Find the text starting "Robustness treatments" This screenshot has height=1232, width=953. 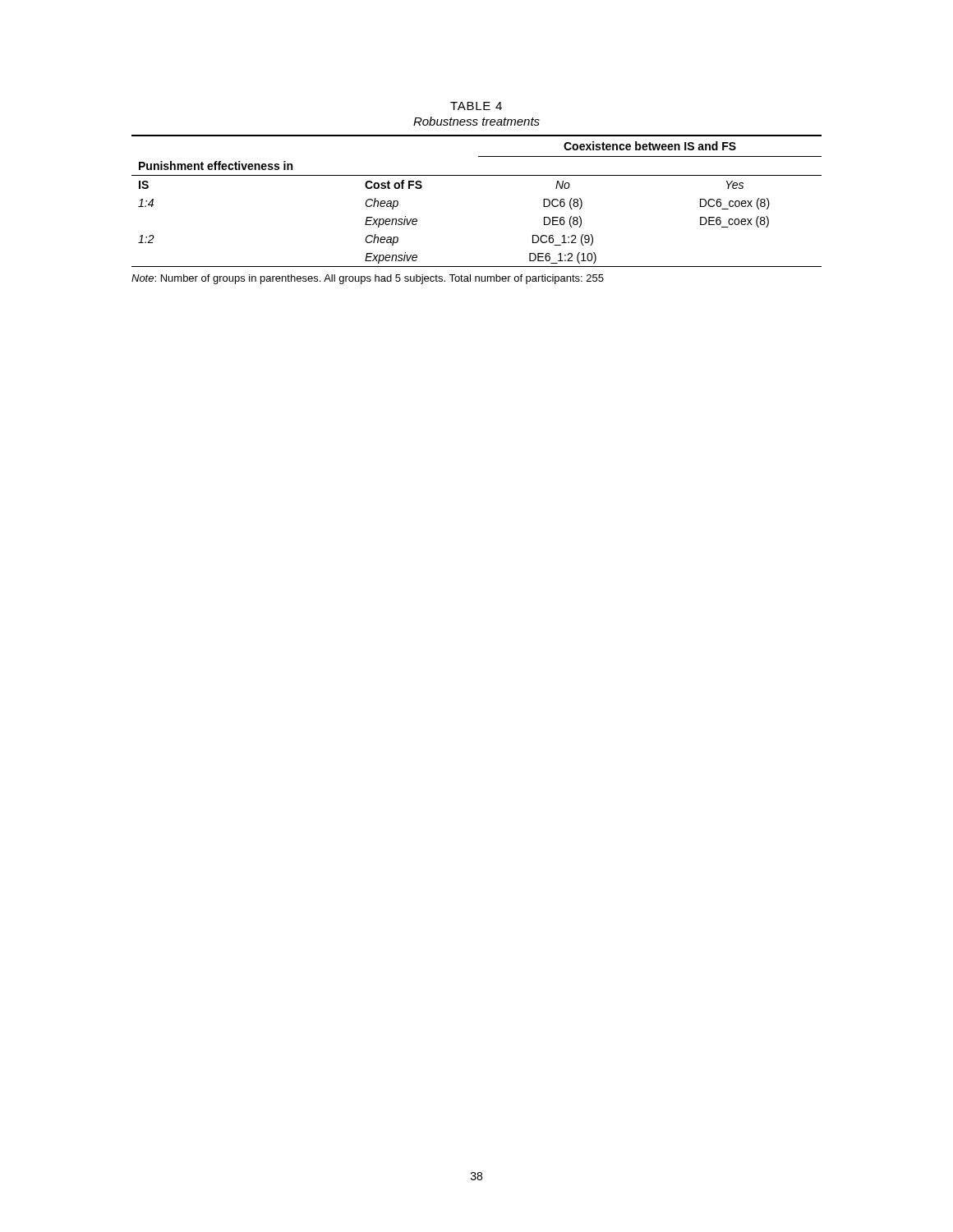[x=476, y=121]
